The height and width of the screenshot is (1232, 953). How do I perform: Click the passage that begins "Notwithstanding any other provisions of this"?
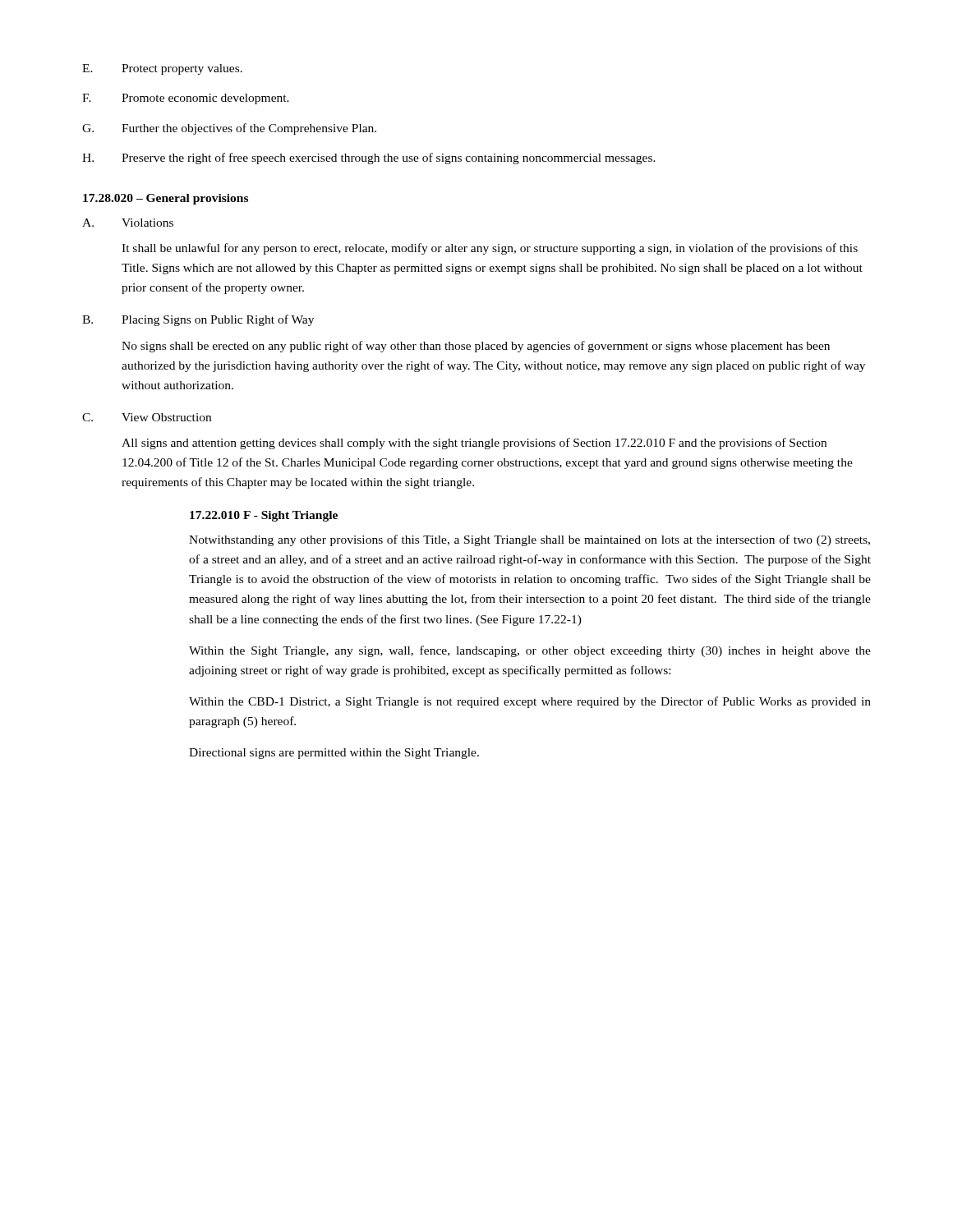pyautogui.click(x=530, y=579)
